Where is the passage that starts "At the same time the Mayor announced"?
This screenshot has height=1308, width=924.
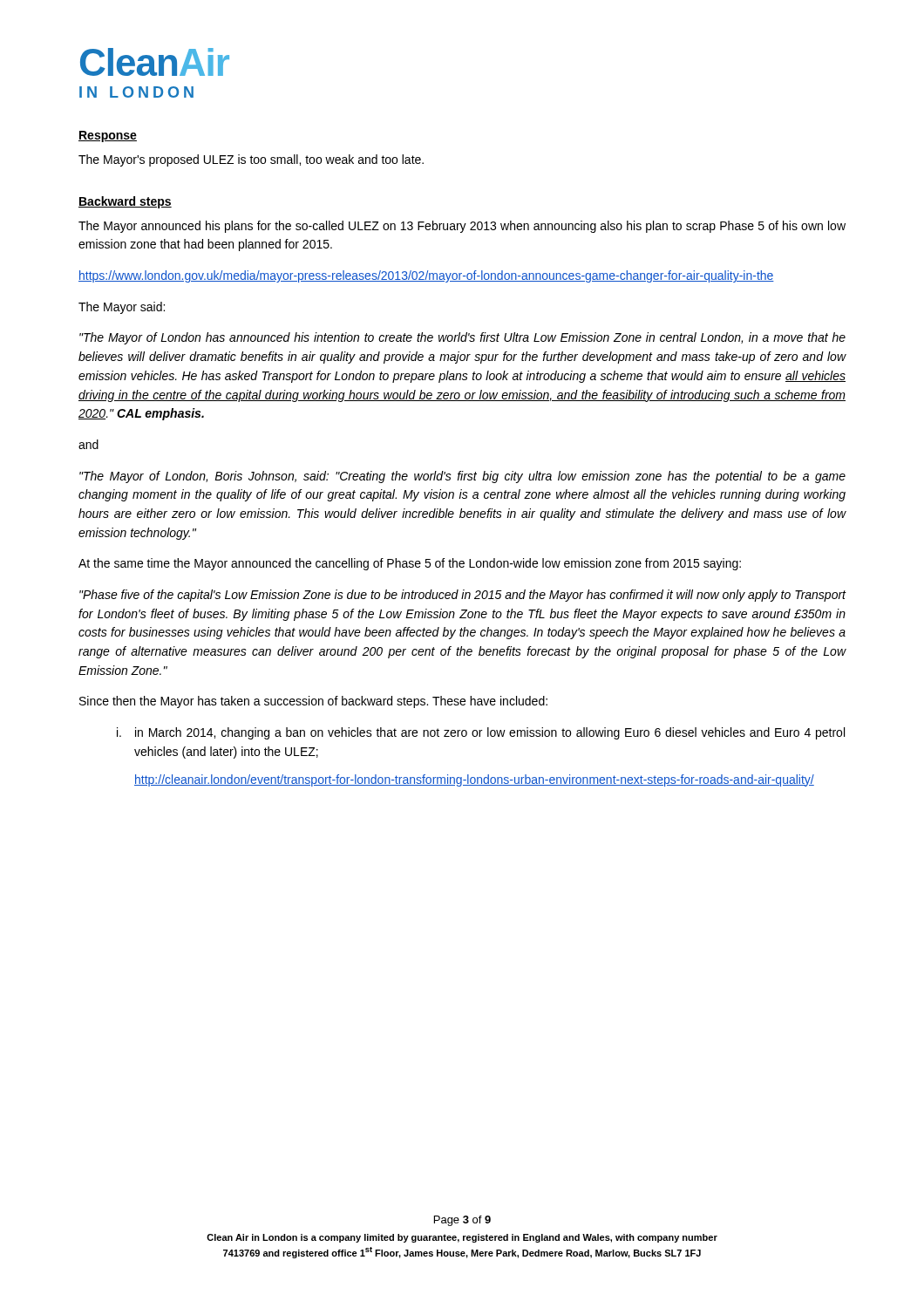click(410, 564)
